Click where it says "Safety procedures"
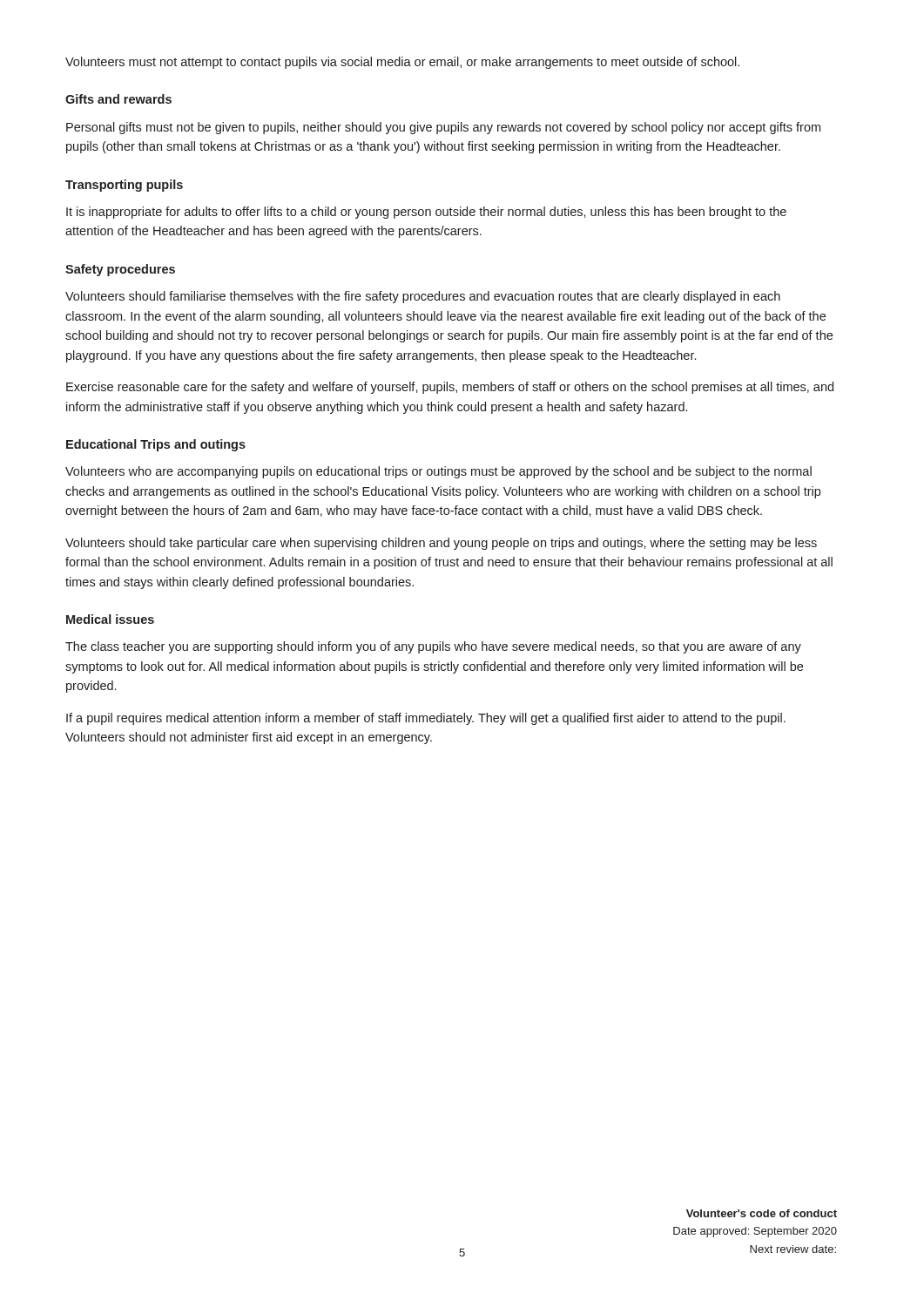This screenshot has width=924, height=1307. pos(120,269)
